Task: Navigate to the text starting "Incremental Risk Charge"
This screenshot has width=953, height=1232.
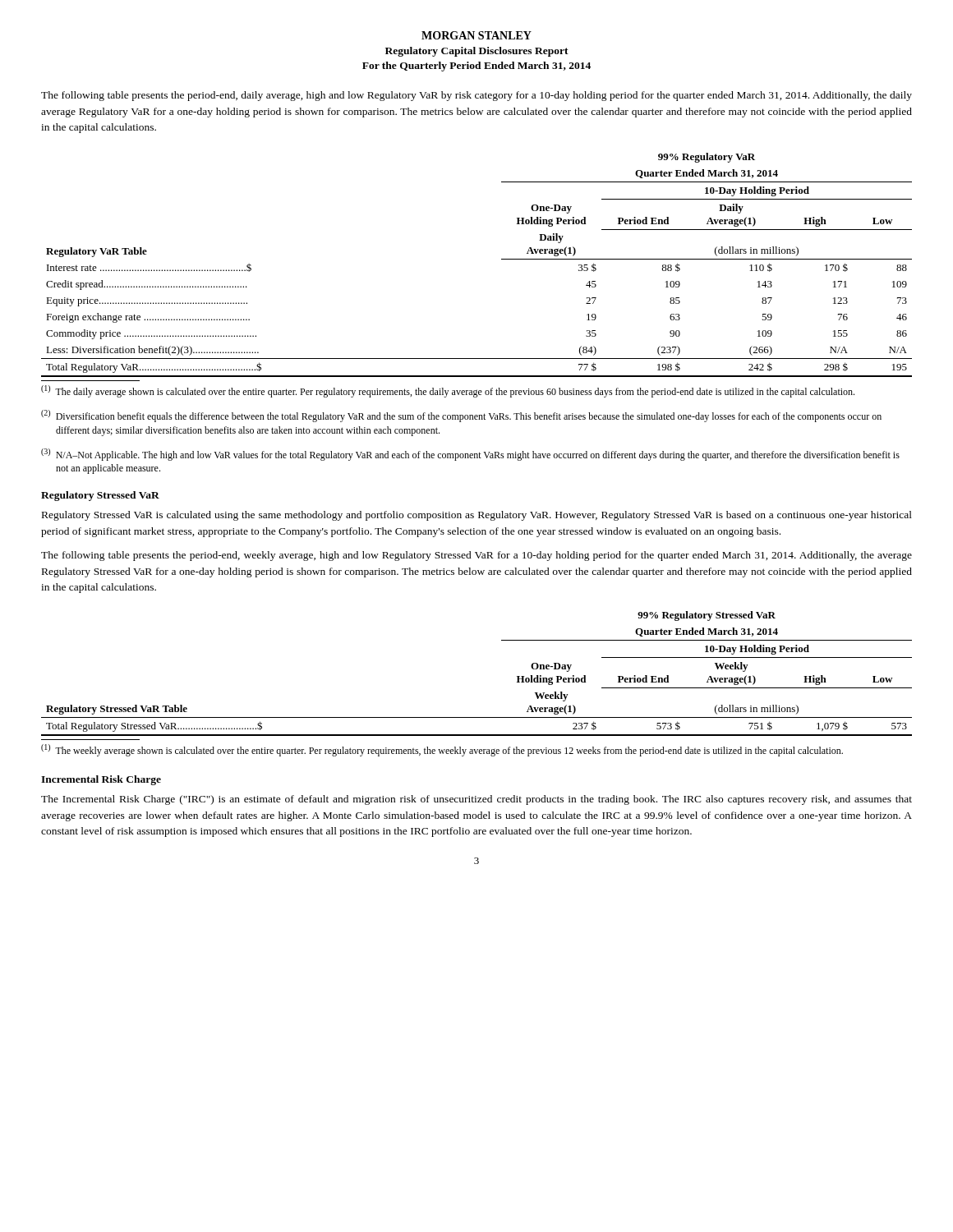Action: pos(101,779)
